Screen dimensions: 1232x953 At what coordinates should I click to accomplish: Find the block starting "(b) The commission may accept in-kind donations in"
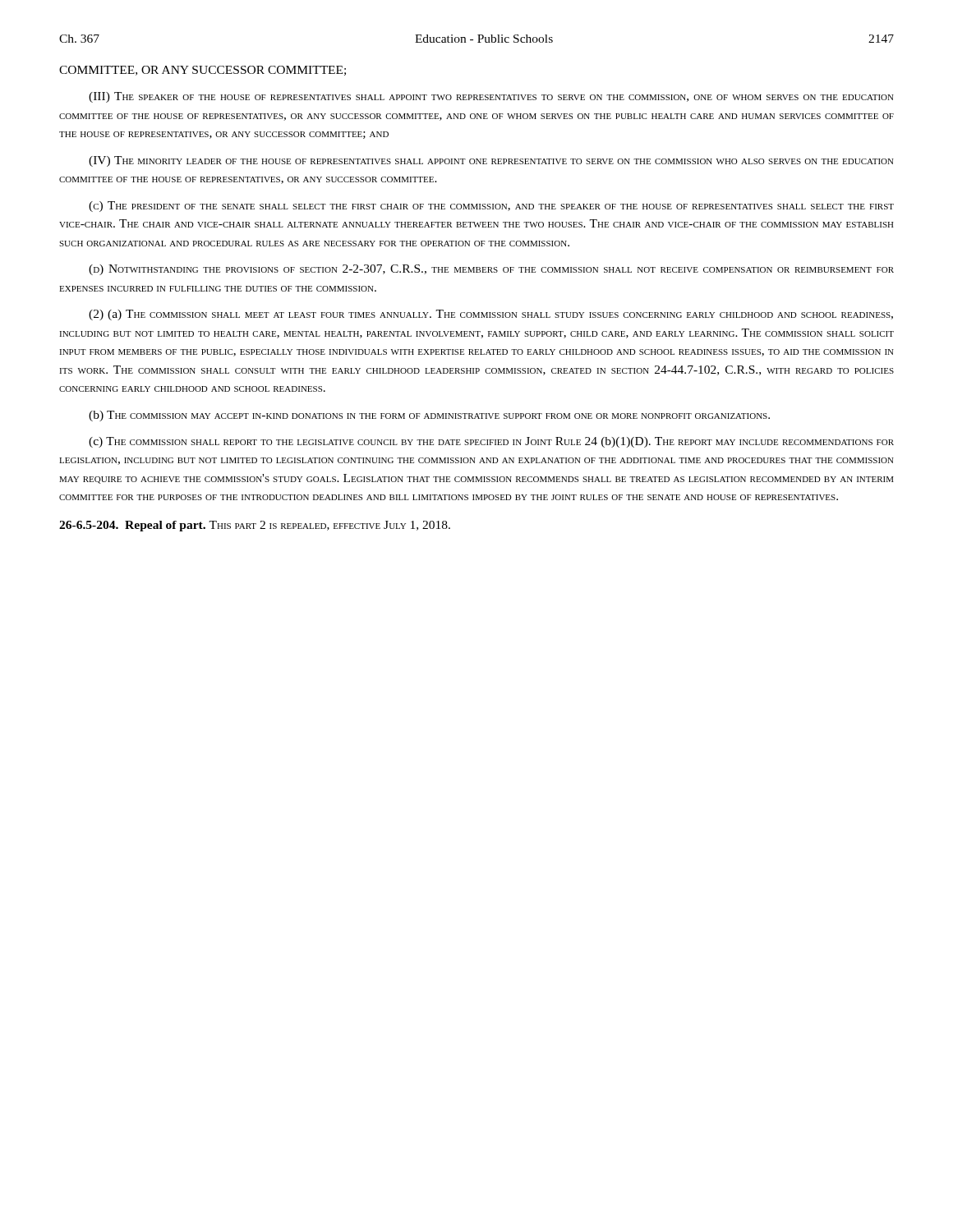coord(476,415)
